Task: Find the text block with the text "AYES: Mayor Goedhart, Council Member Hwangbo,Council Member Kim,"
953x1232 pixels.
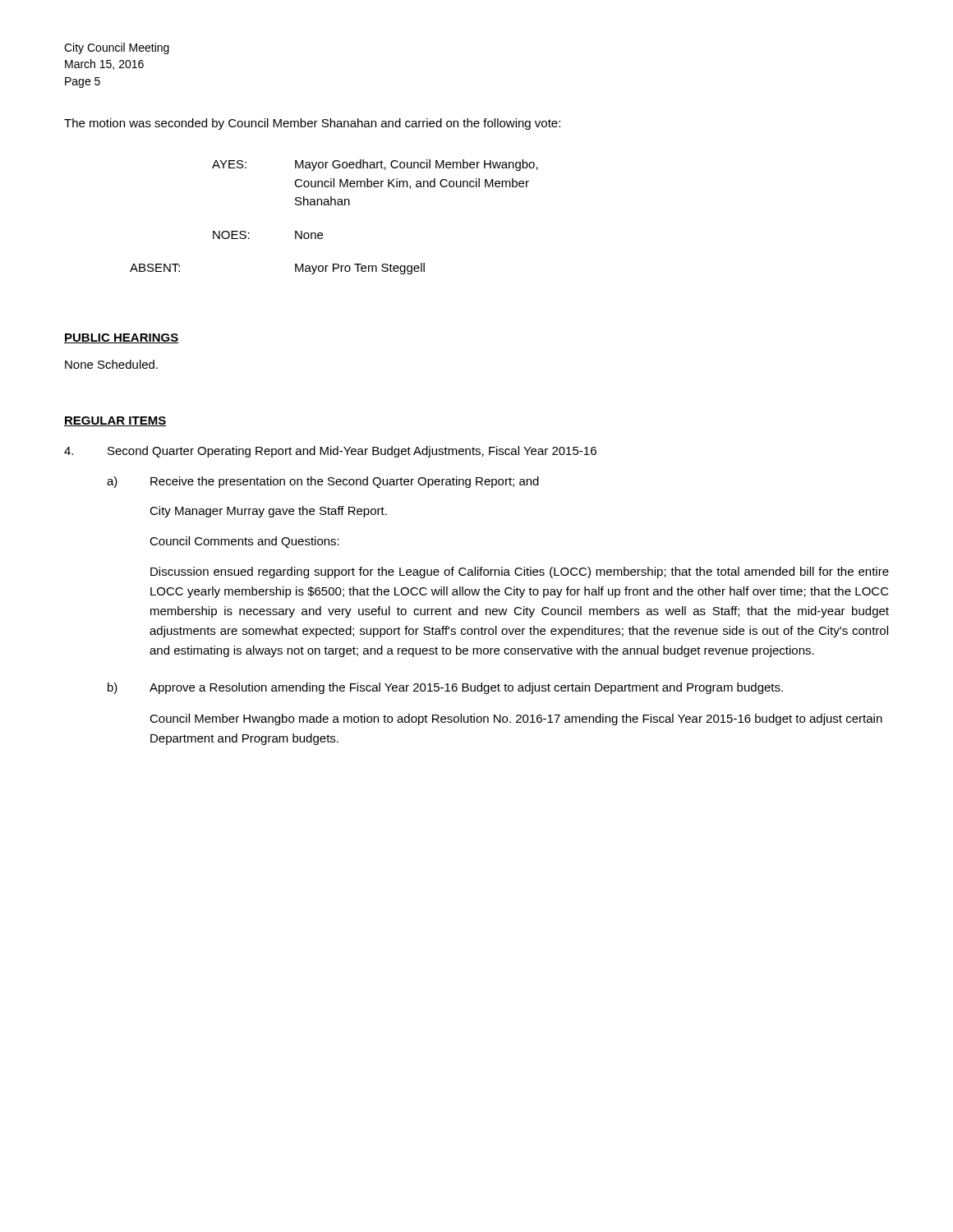Action: (375, 165)
